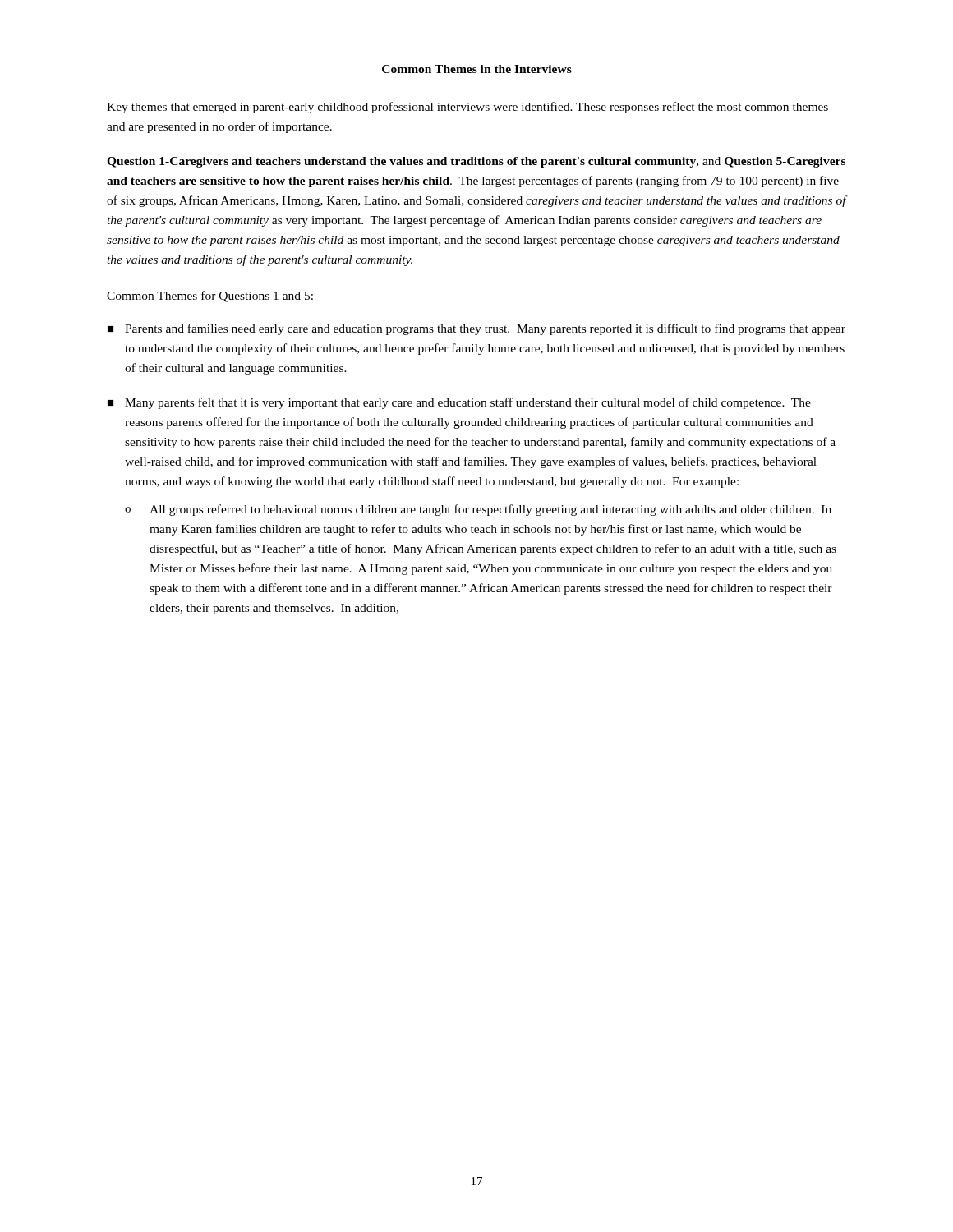Select the list item that says "o All groups referred"

(486, 559)
